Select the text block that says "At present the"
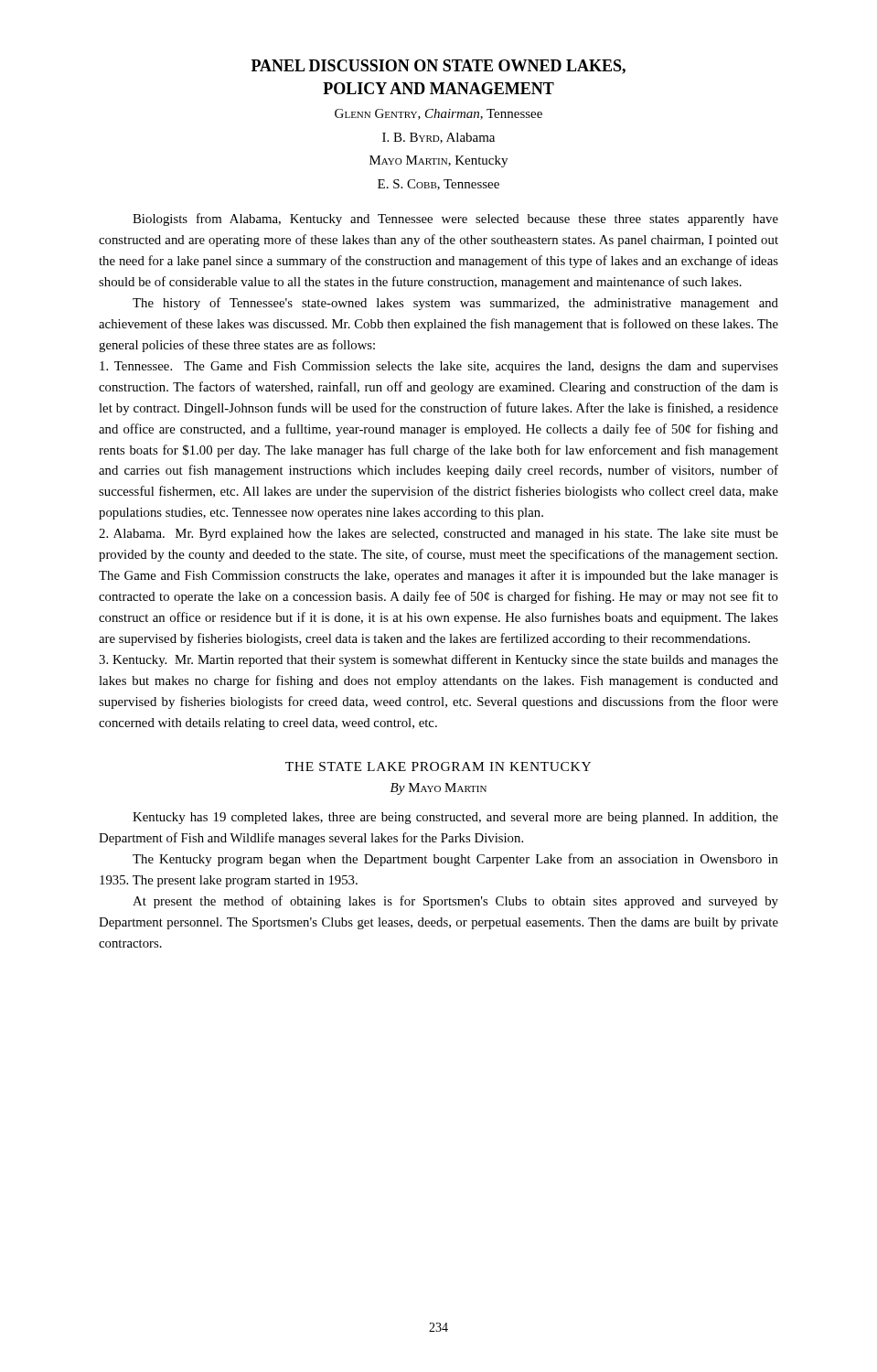This screenshot has height=1372, width=877. pos(438,922)
